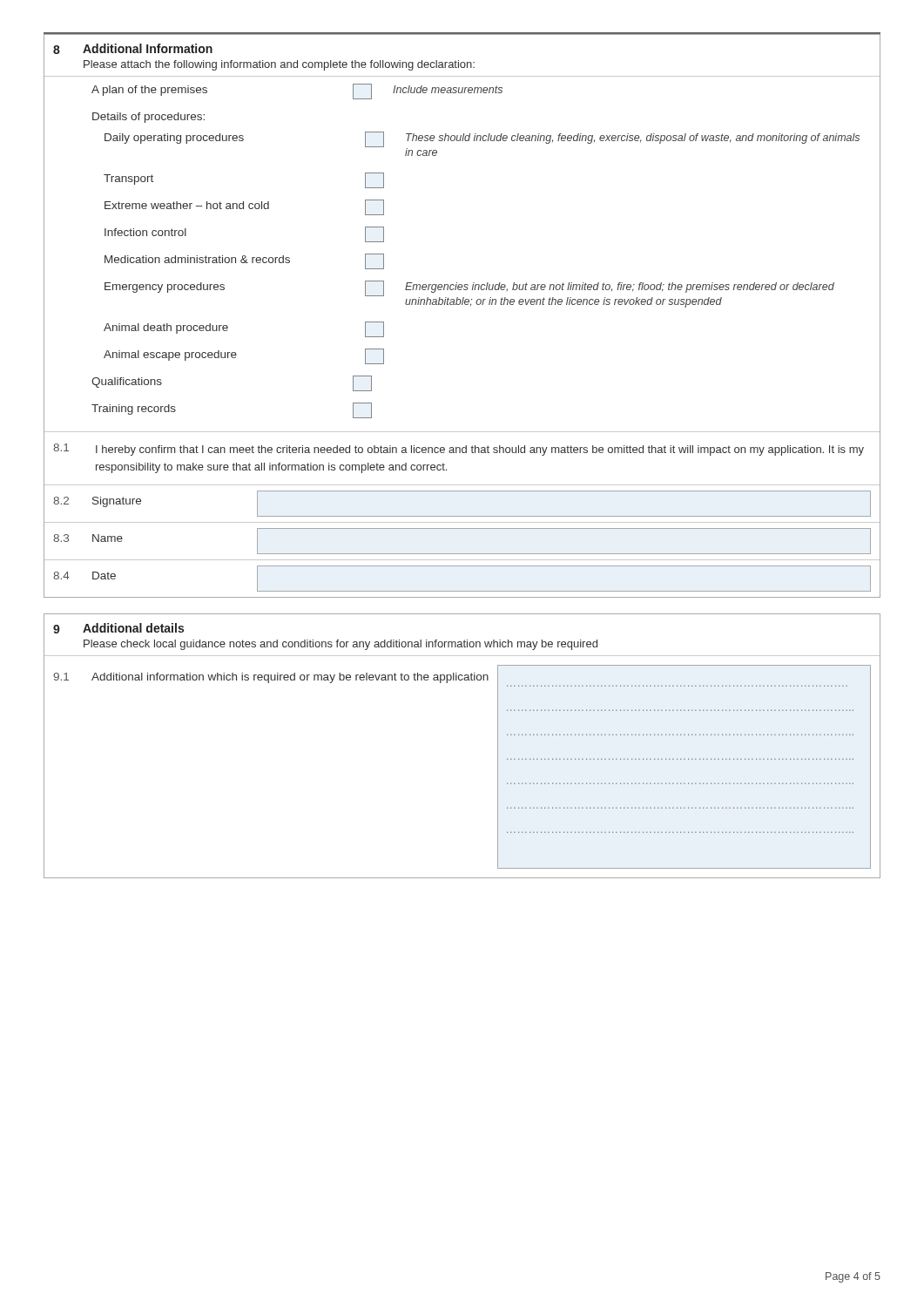The height and width of the screenshot is (1307, 924).
Task: Locate the text starting "8 Additional Information Please attach the"
Action: [462, 316]
